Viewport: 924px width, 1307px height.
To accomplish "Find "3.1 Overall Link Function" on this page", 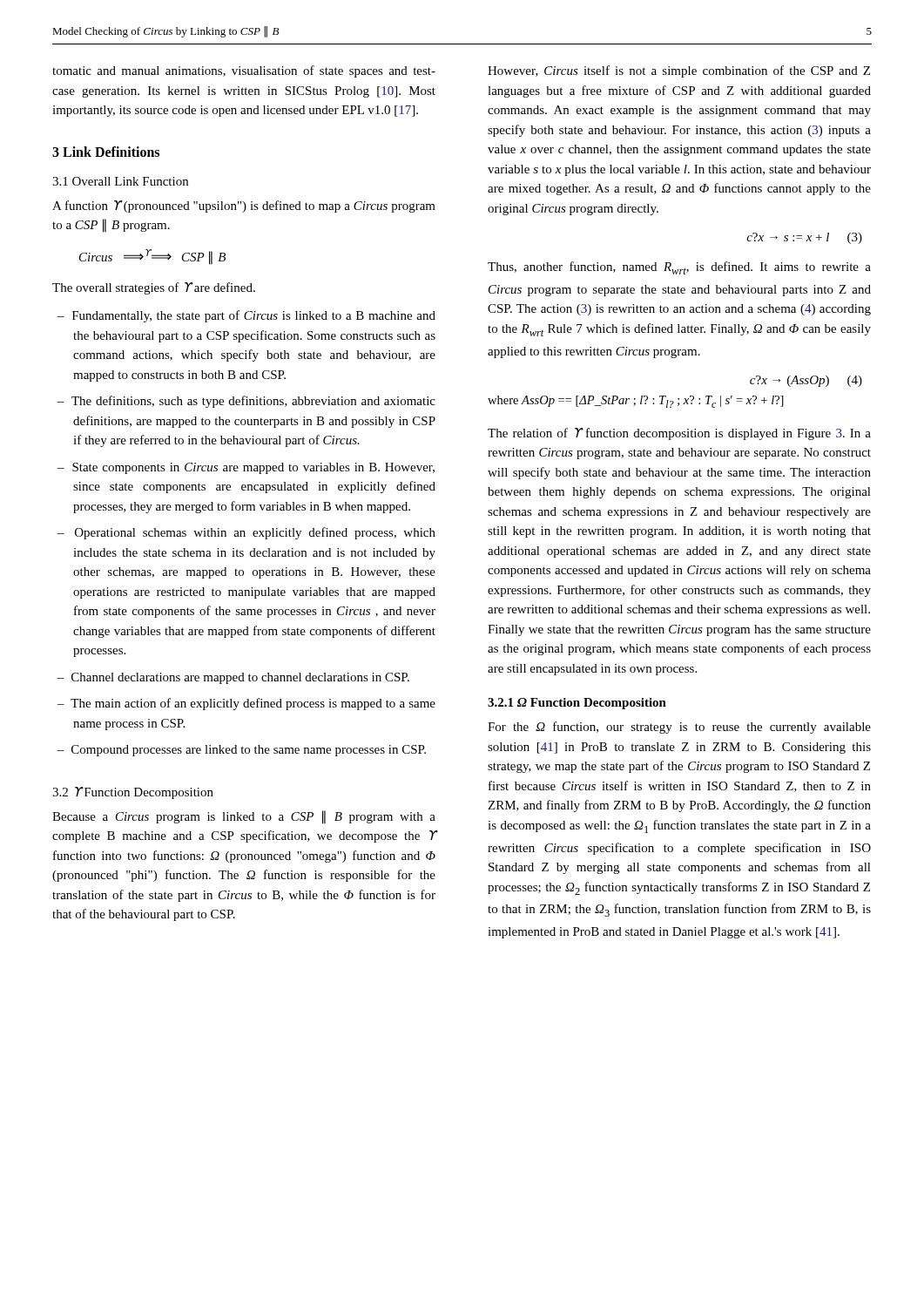I will pyautogui.click(x=120, y=181).
